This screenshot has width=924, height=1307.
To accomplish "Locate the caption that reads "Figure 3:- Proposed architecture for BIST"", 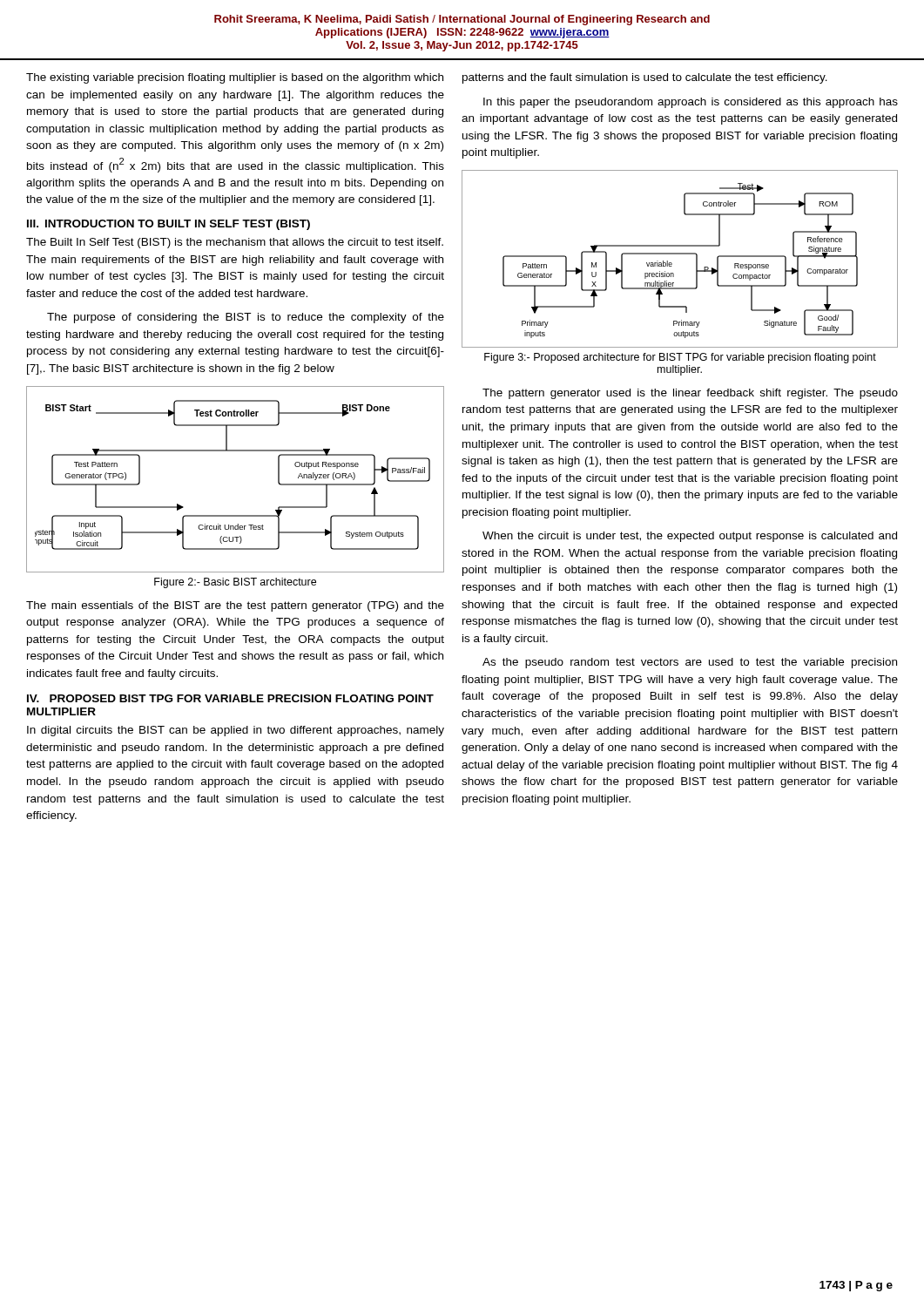I will click(x=680, y=363).
